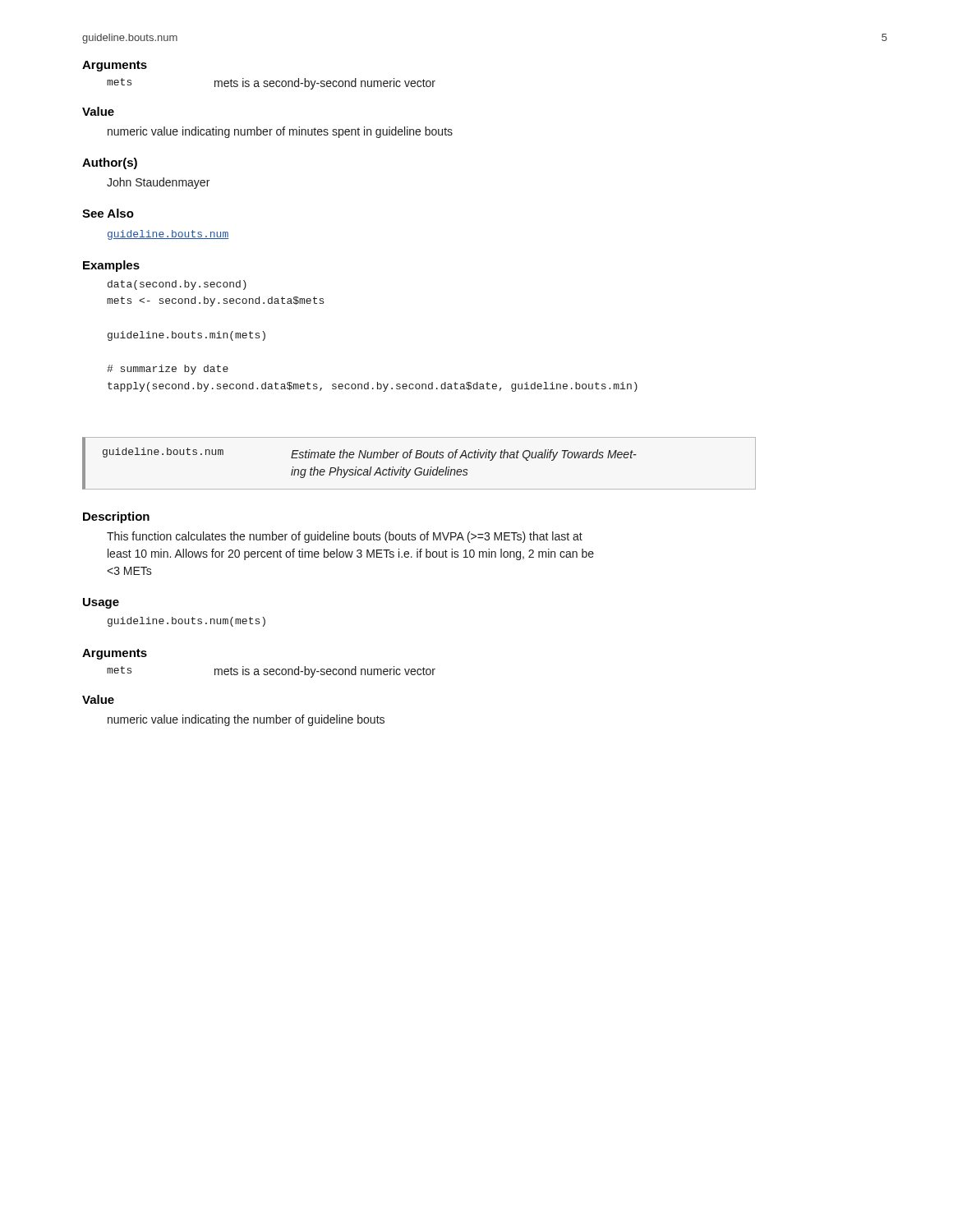This screenshot has width=953, height=1232.
Task: Select the text block that says "numeric value indicating number of minutes"
Action: pyautogui.click(x=280, y=131)
